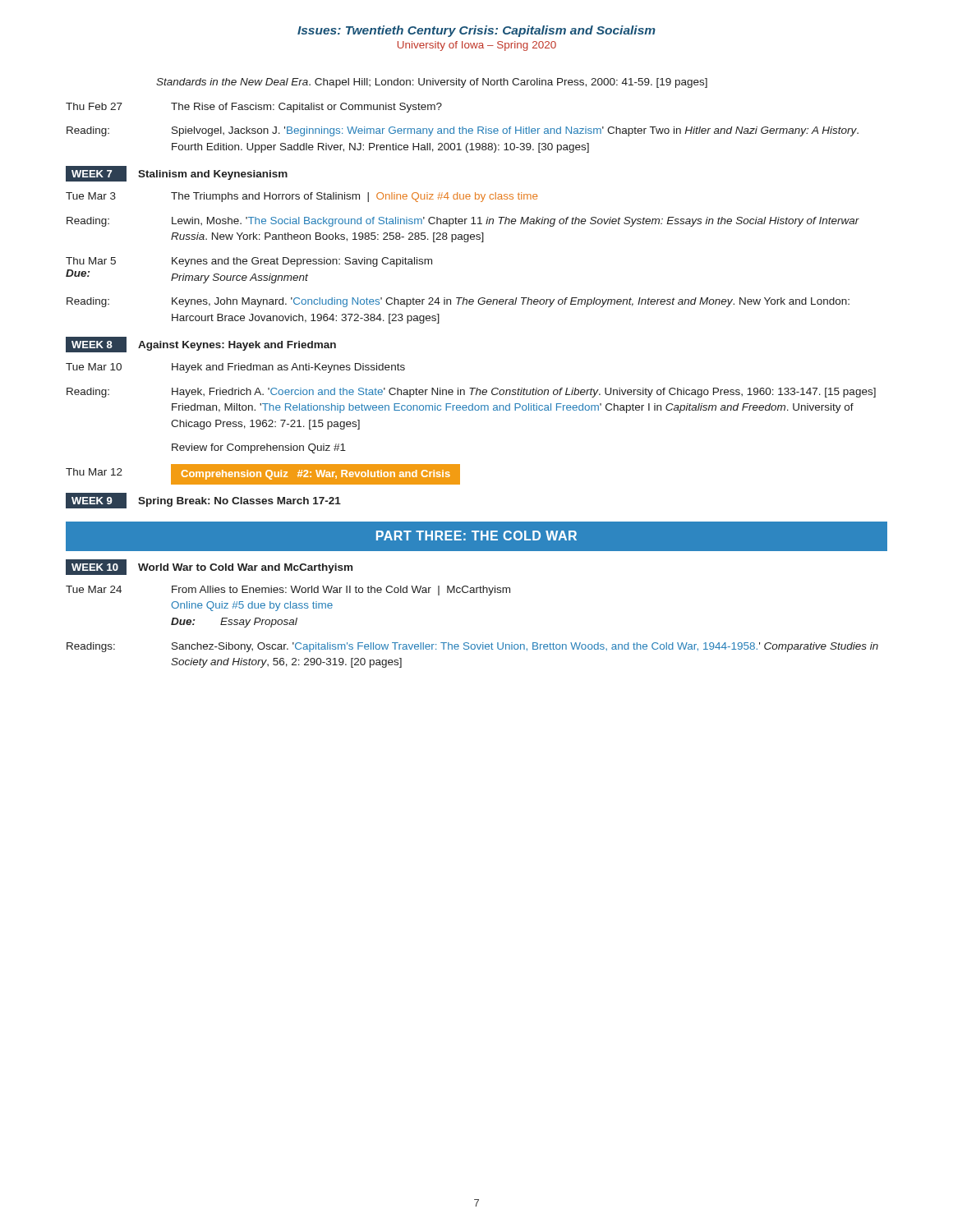Select the block starting "Reading: Hayek, Friedrich A. 'Coercion"
Image resolution: width=953 pixels, height=1232 pixels.
coord(476,407)
